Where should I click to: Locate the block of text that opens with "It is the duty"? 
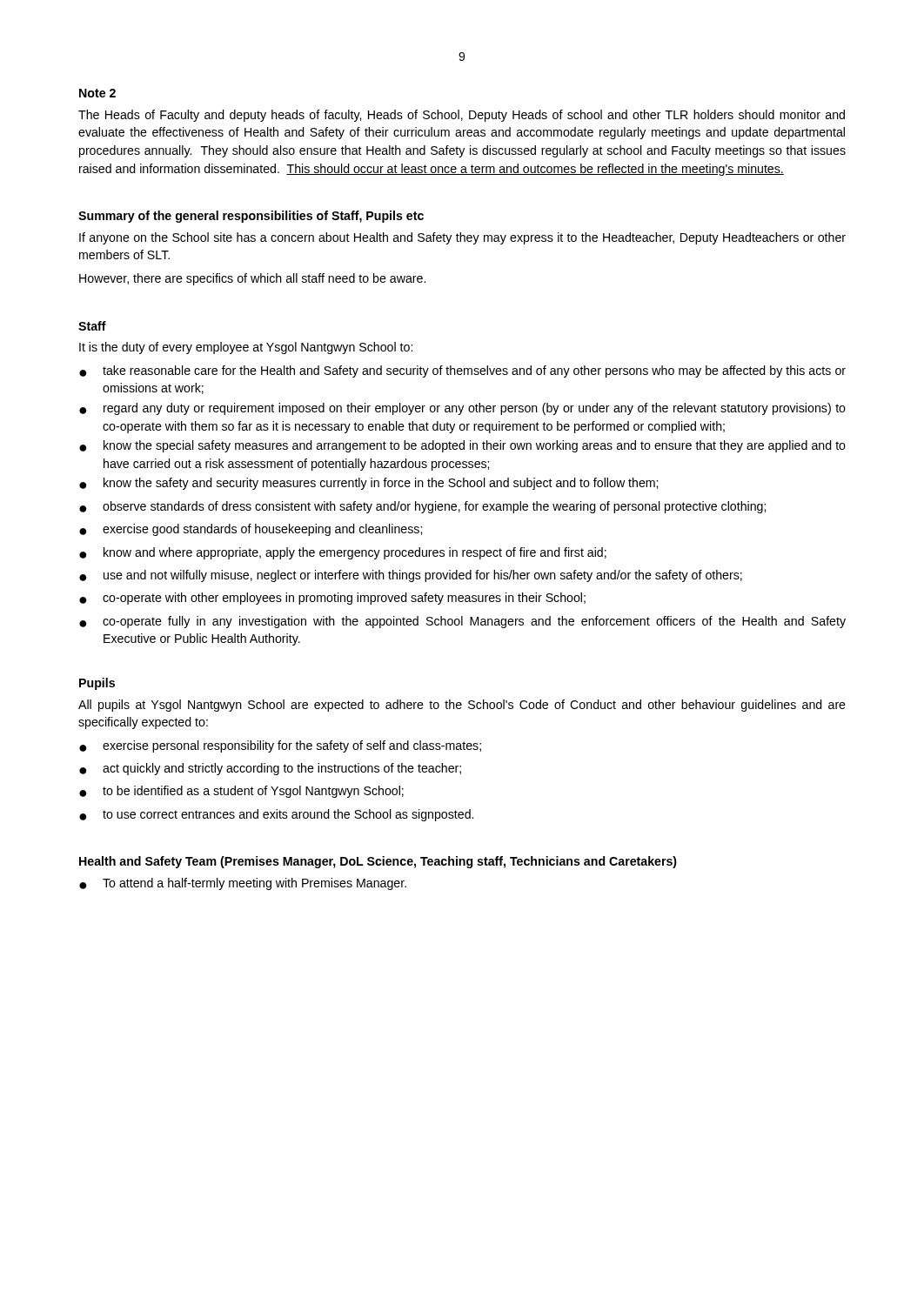click(x=246, y=347)
